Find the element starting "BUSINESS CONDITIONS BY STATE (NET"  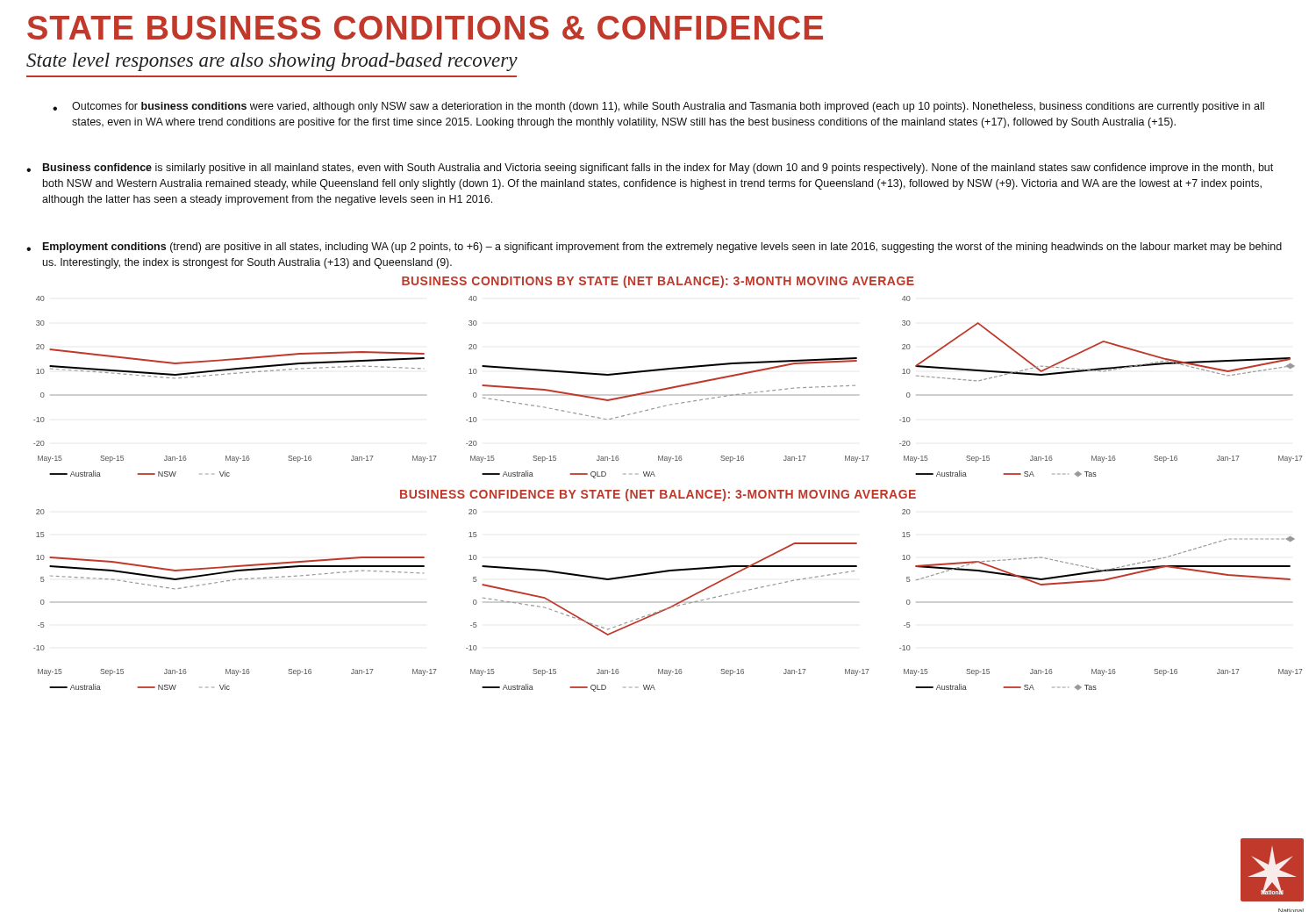(x=658, y=281)
